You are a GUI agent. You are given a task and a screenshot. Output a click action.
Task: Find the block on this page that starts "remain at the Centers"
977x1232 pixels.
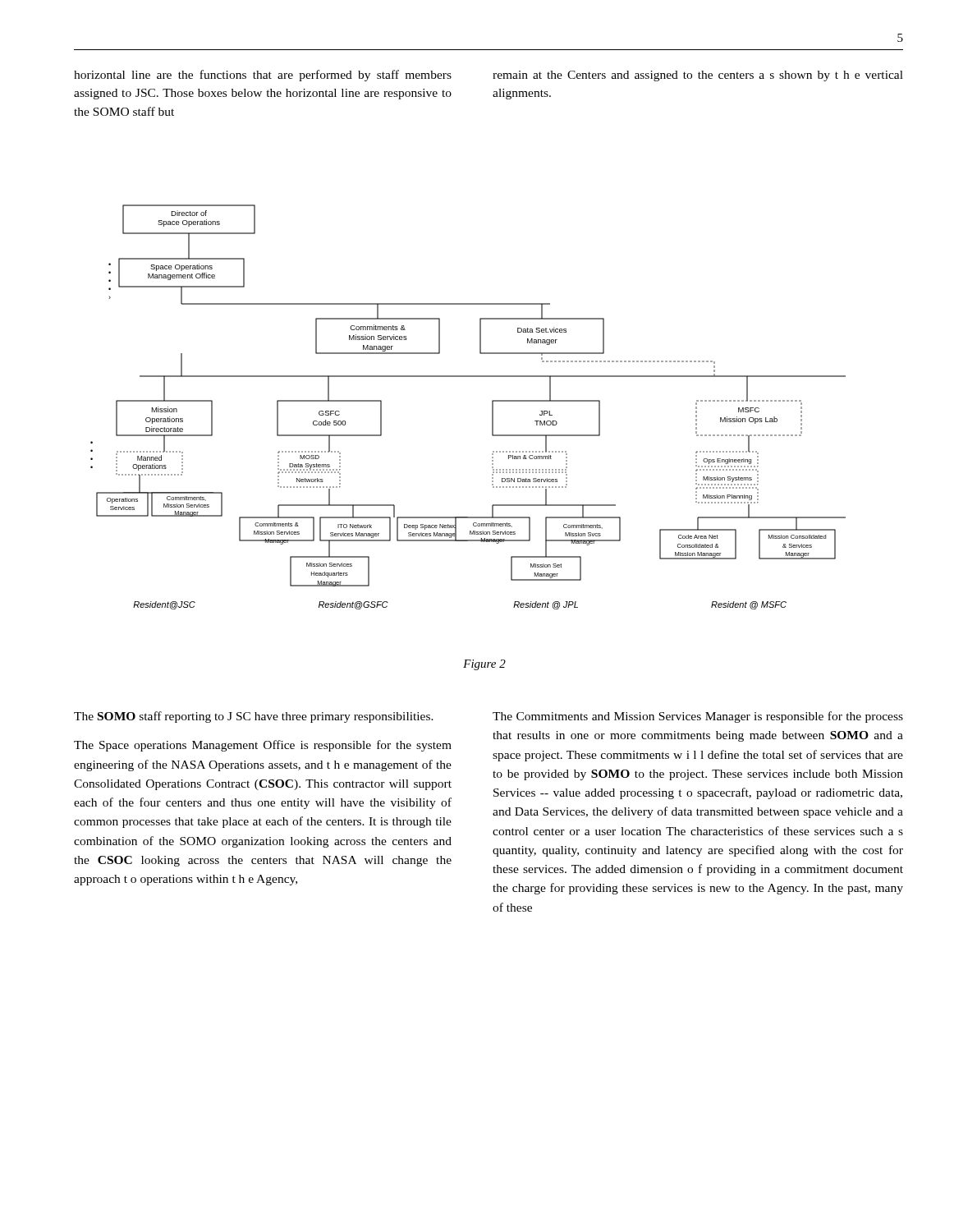(698, 84)
